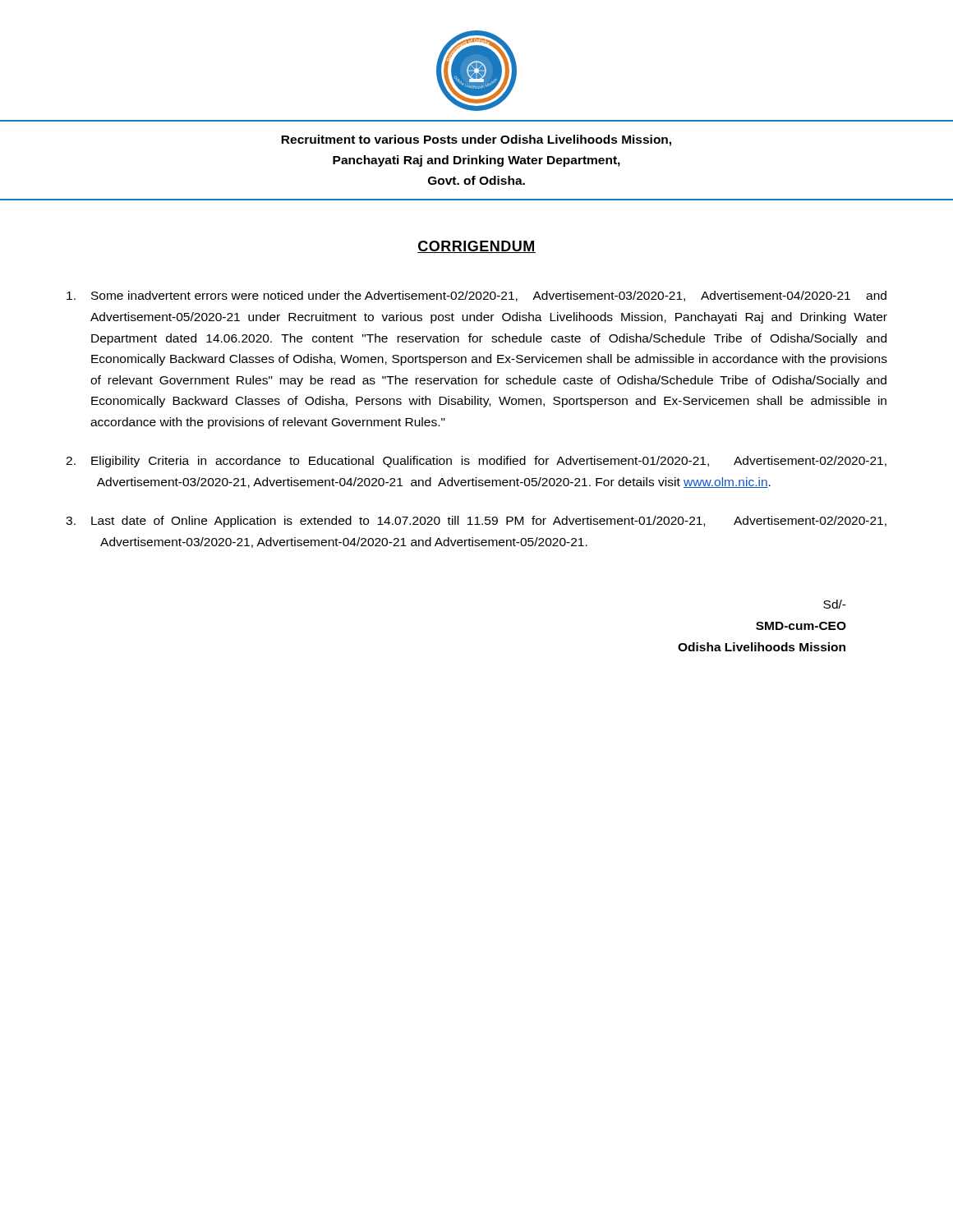Click the passage that begins "Last date of Online"
The height and width of the screenshot is (1232, 953).
pos(489,531)
